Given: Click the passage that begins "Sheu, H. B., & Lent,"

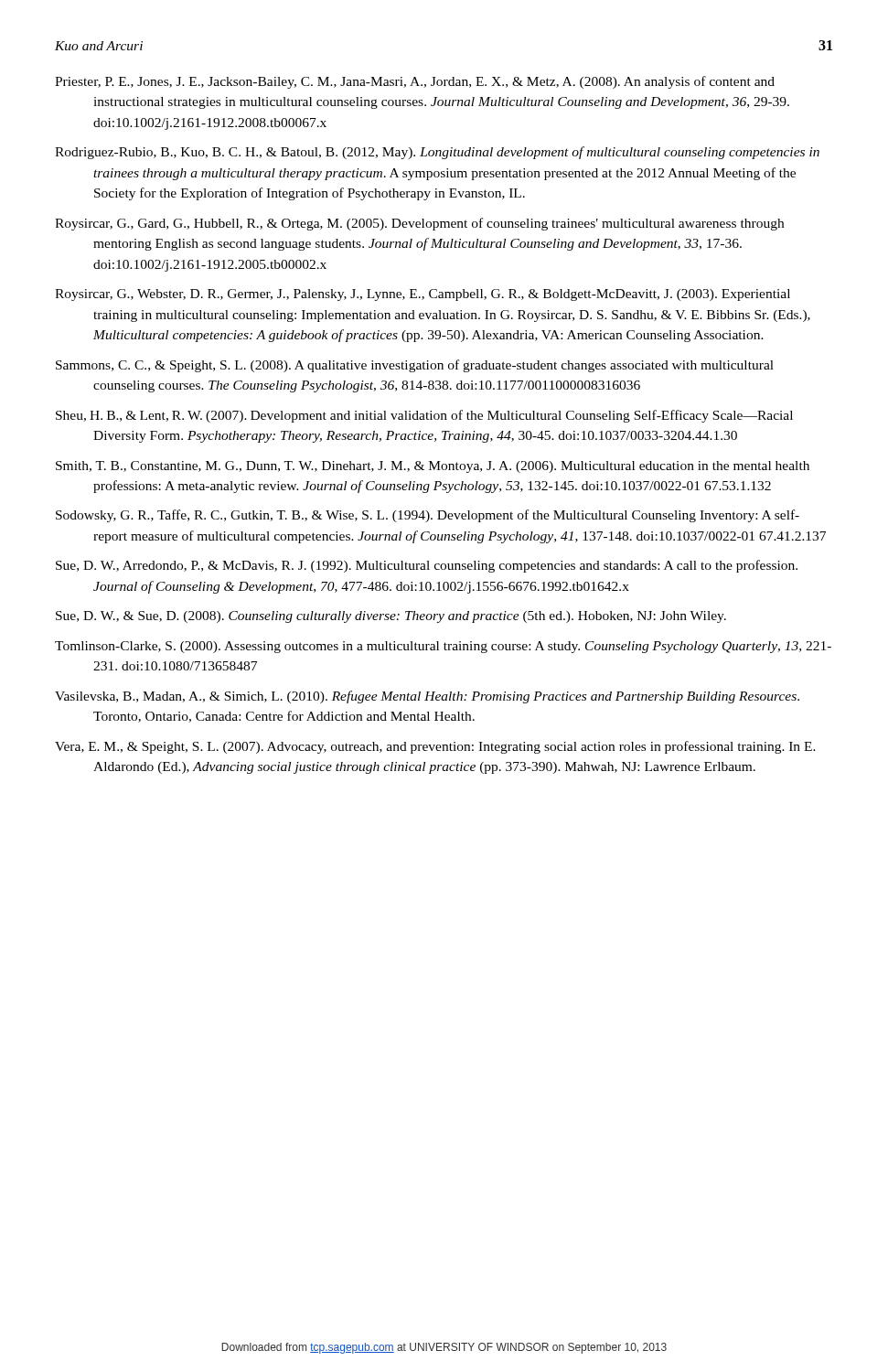Looking at the screenshot, I should [424, 425].
